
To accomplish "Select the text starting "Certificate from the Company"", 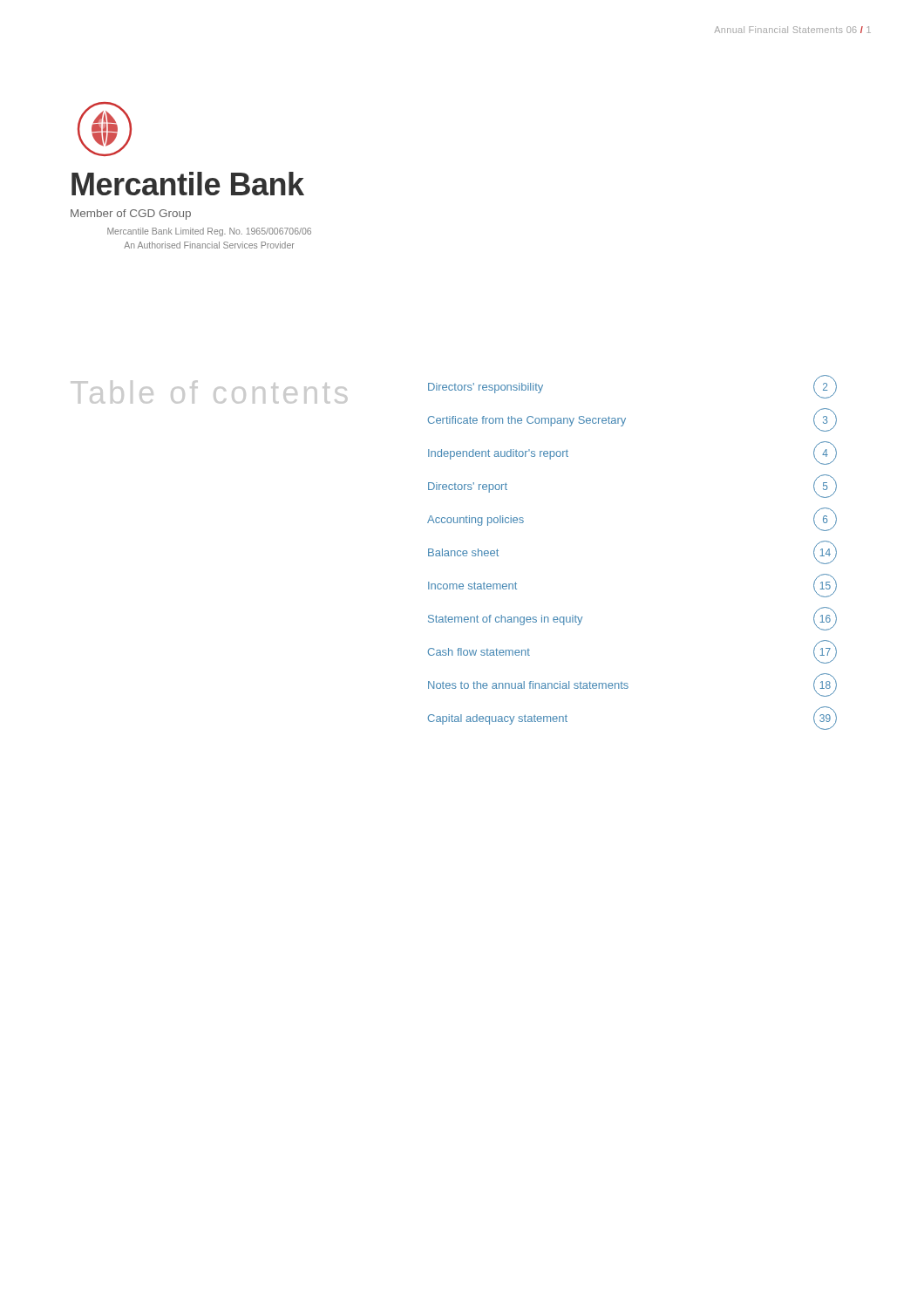I will [632, 420].
